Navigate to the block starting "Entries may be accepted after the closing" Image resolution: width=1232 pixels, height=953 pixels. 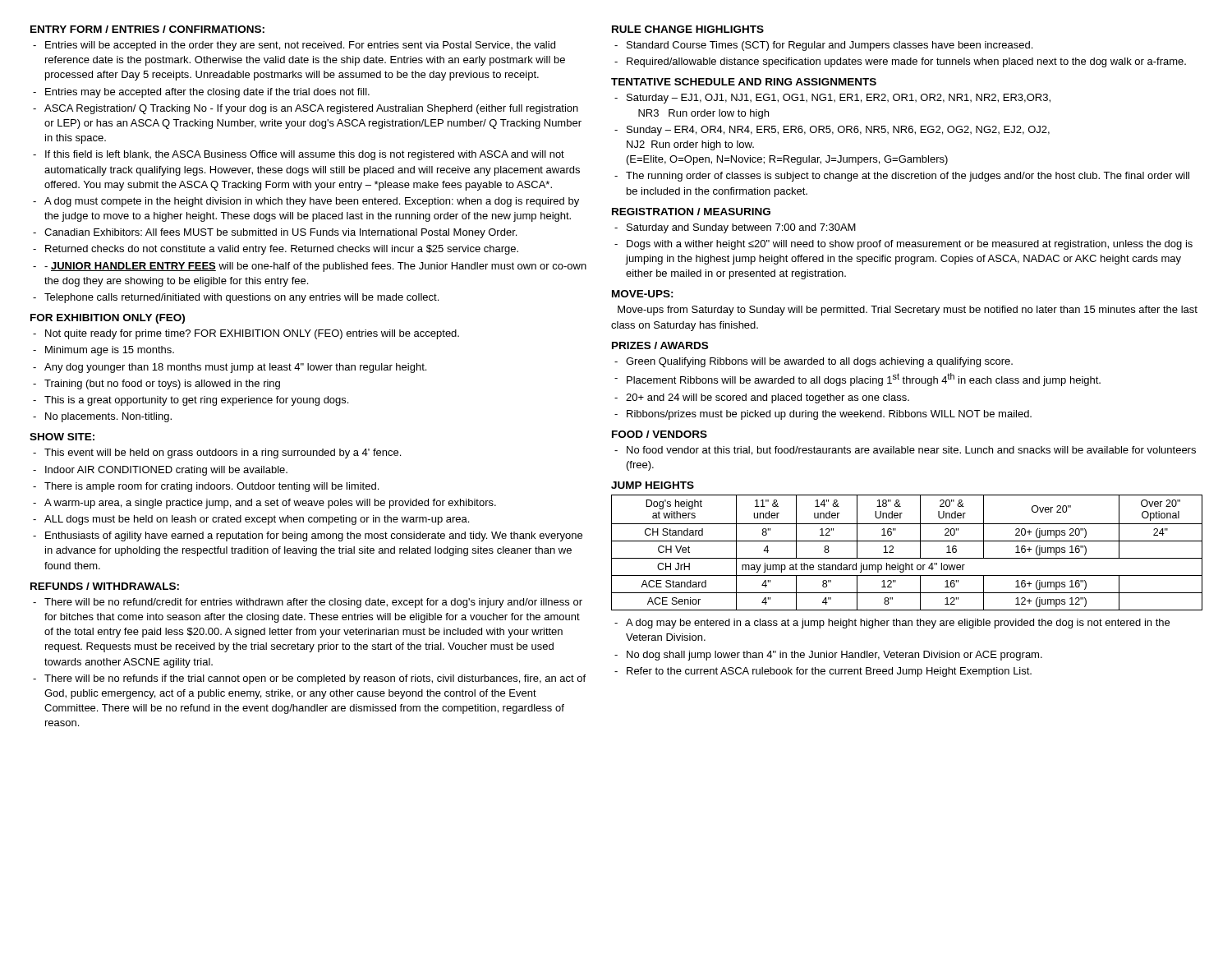coord(207,91)
